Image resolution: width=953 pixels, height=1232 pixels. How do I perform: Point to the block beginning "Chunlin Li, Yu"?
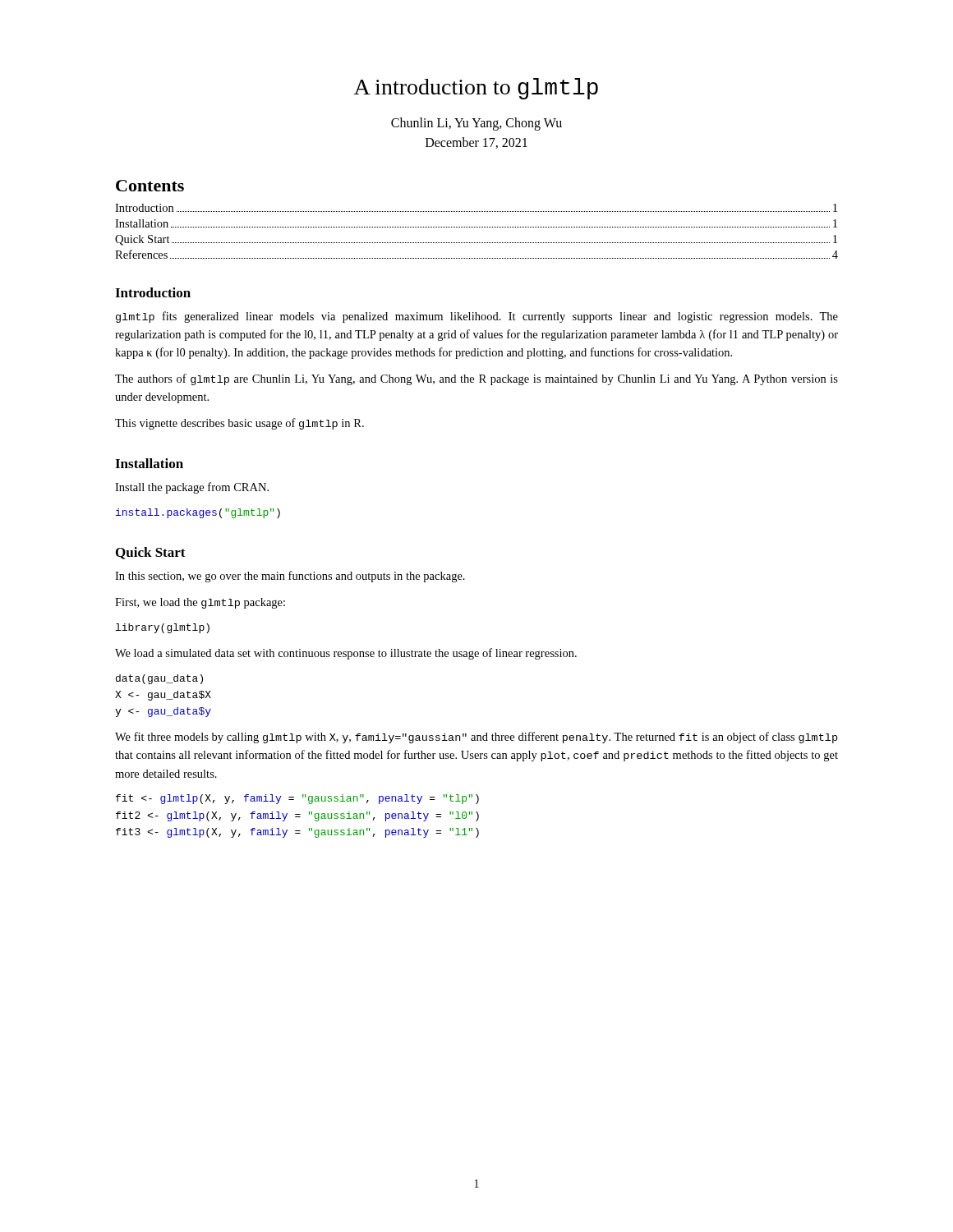click(476, 123)
